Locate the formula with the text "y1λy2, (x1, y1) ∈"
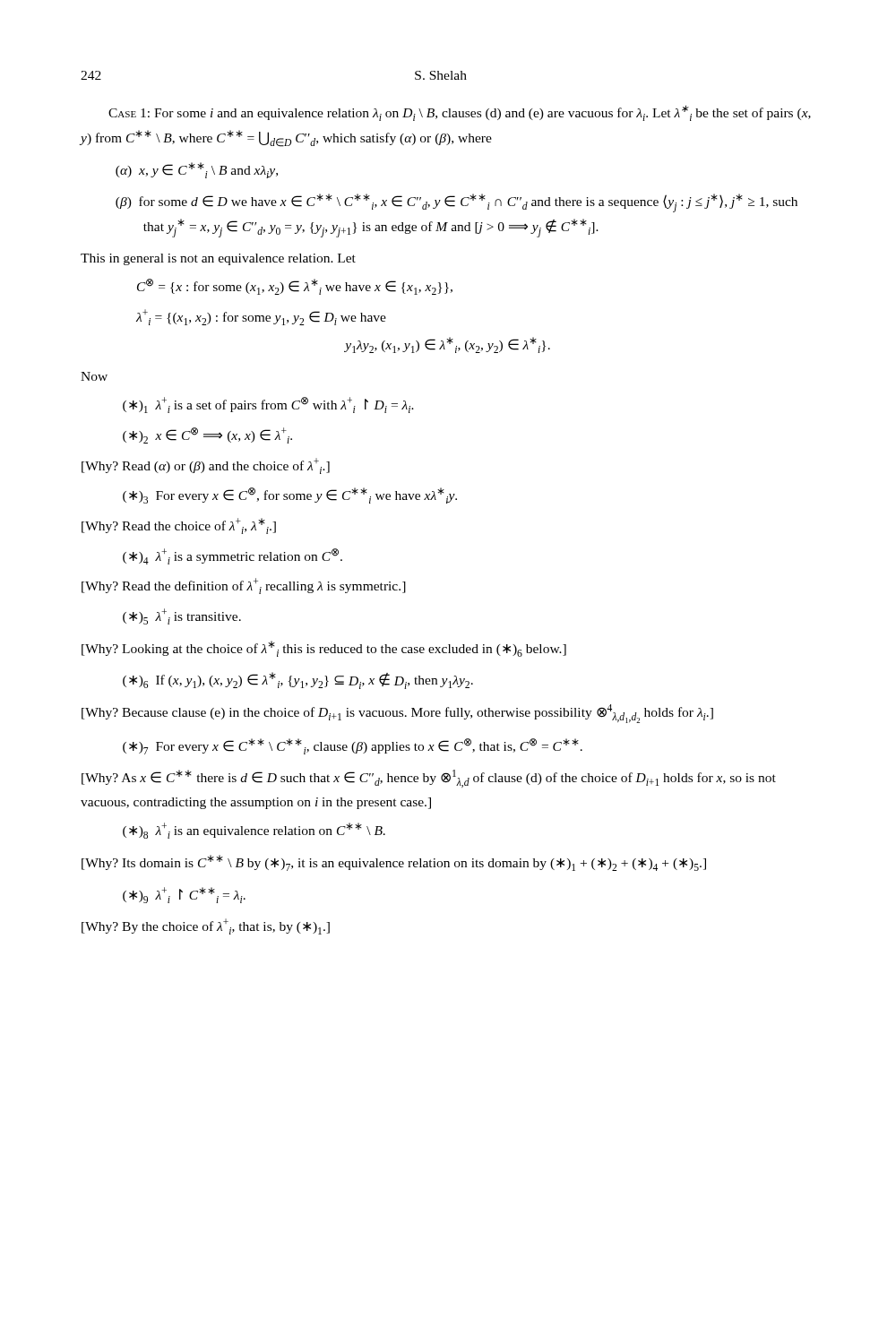Screen dimensions: 1344x896 pos(448,346)
